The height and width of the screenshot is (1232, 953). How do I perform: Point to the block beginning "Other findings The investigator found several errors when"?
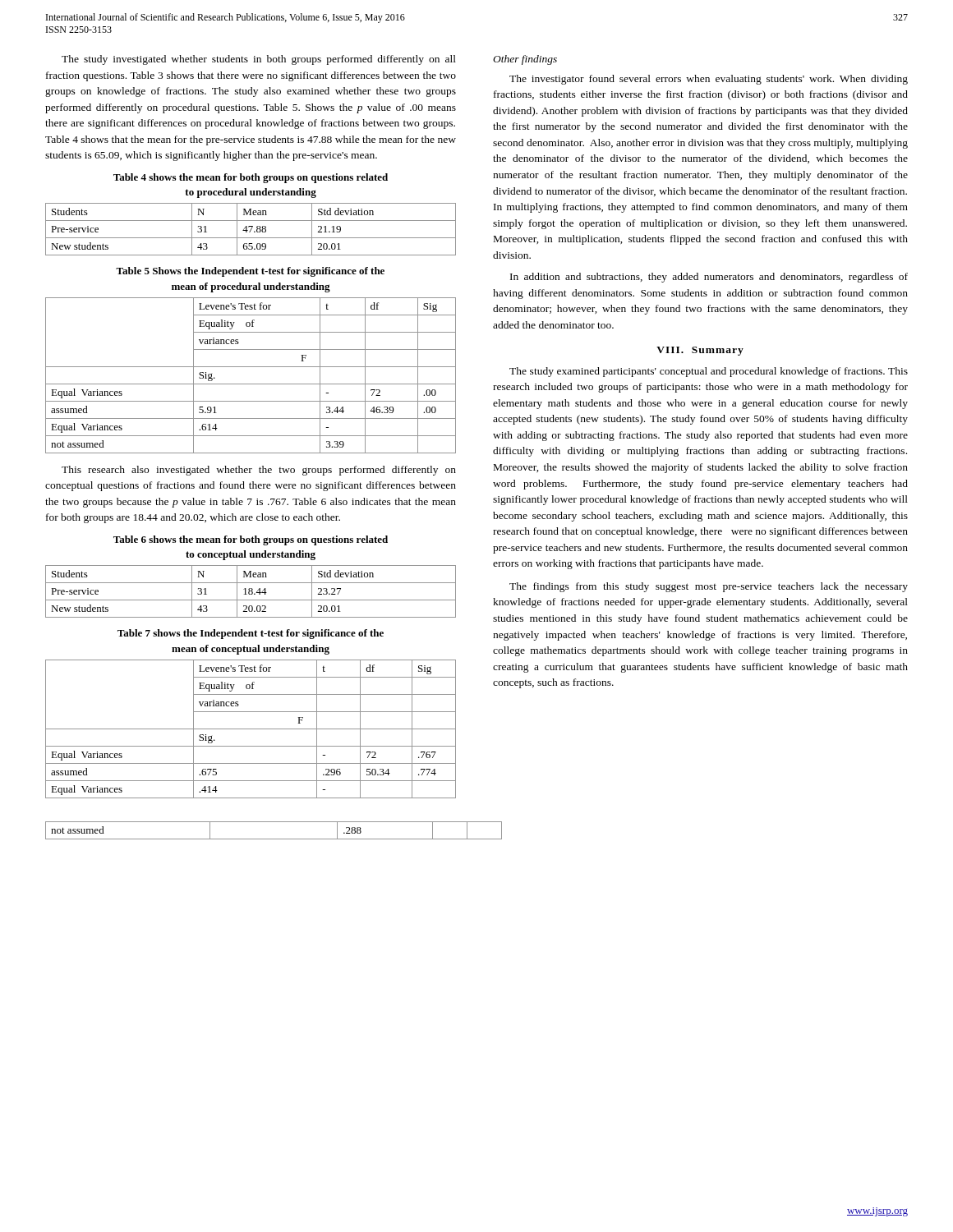(x=700, y=192)
